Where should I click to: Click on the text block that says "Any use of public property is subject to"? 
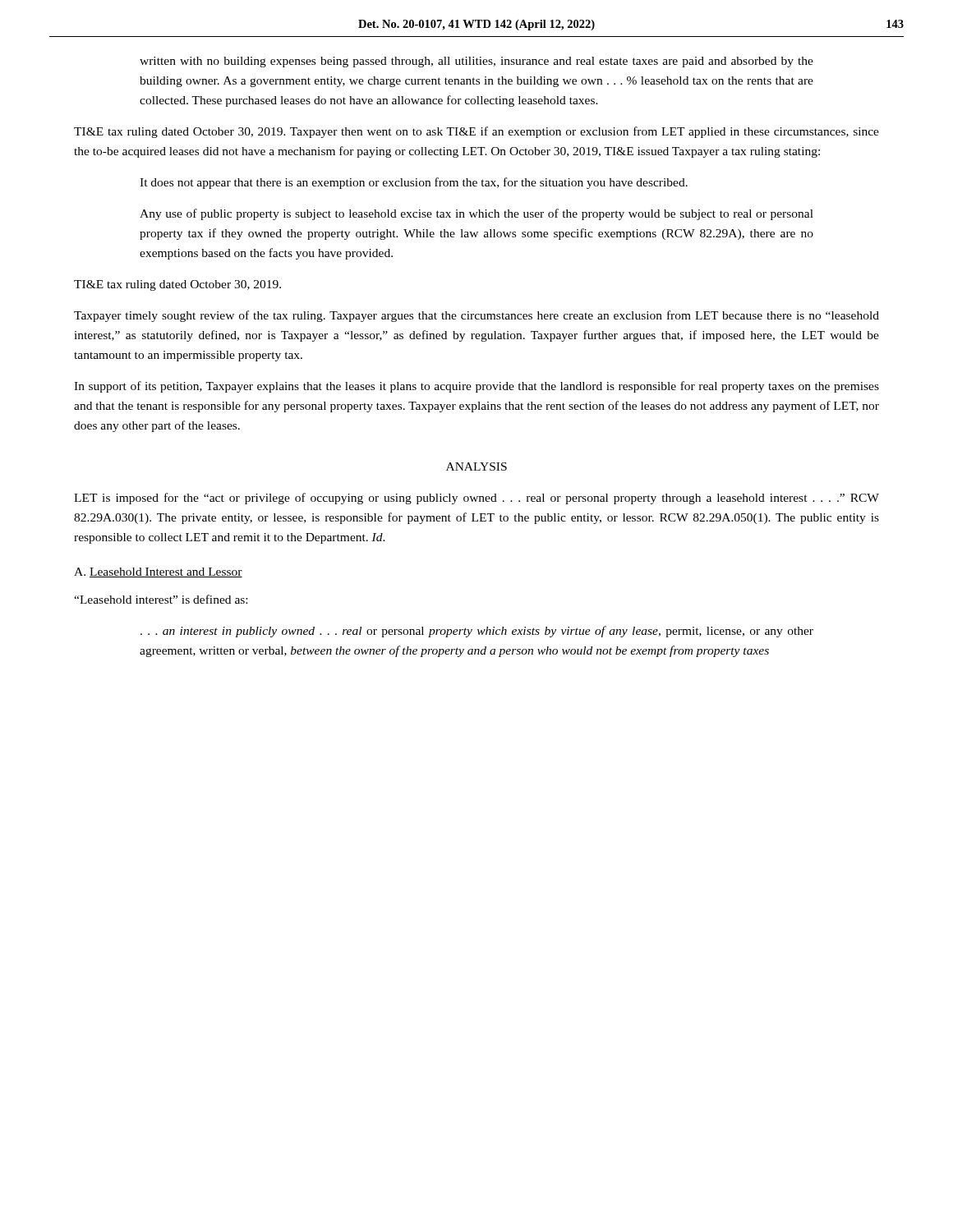(476, 233)
